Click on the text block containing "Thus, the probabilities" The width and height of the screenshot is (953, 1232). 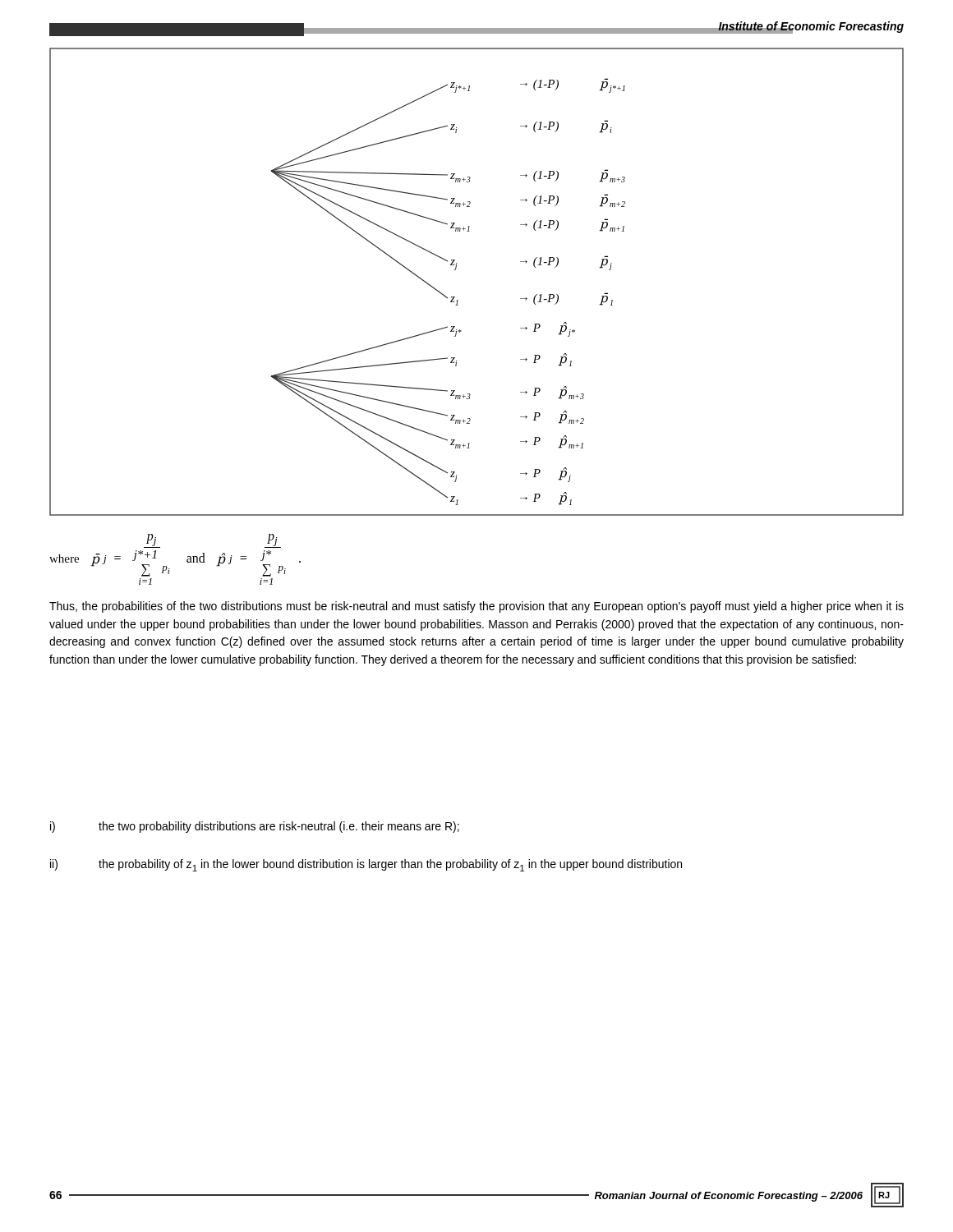point(476,633)
